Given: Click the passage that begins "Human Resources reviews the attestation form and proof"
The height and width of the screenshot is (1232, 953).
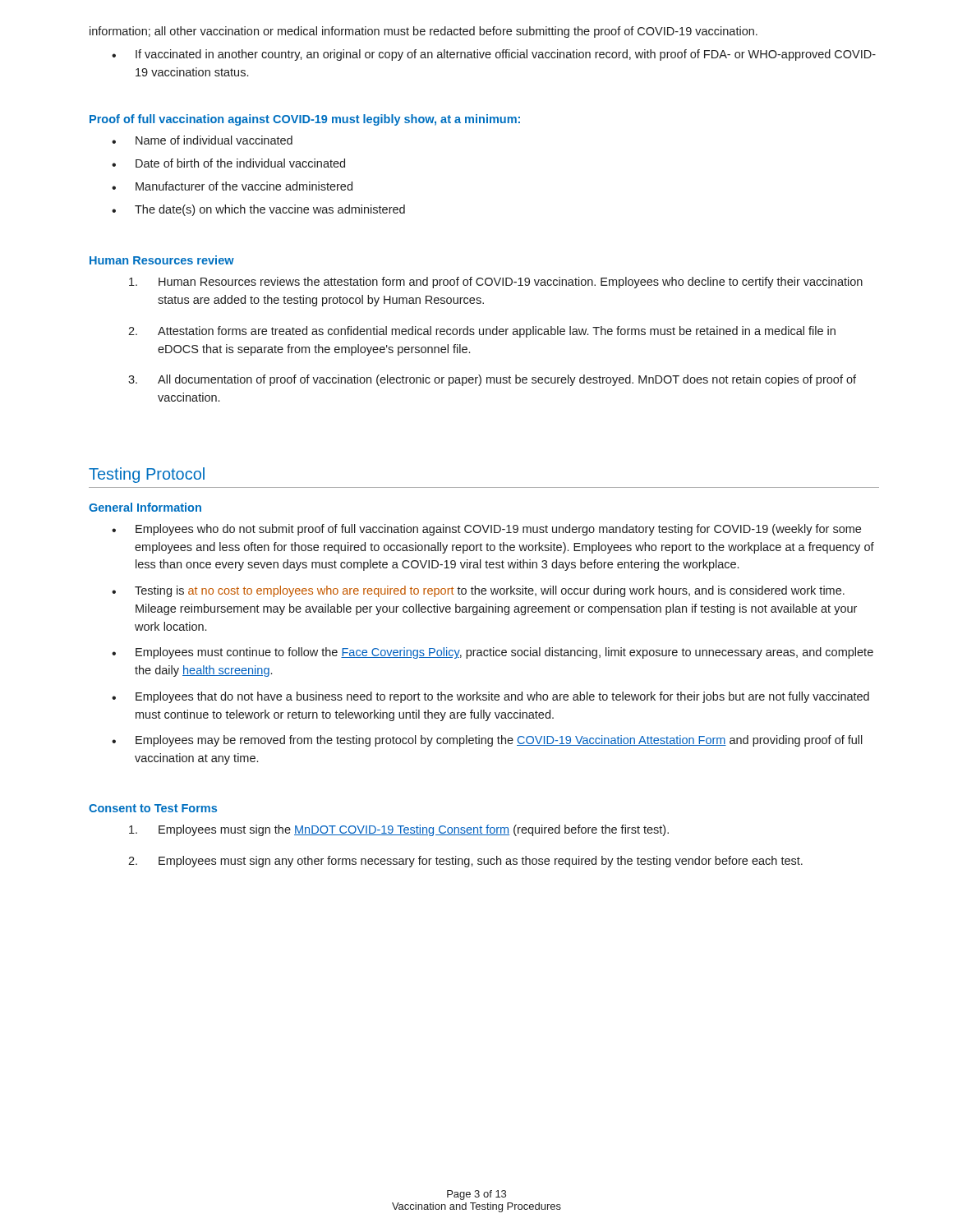Looking at the screenshot, I should point(504,292).
